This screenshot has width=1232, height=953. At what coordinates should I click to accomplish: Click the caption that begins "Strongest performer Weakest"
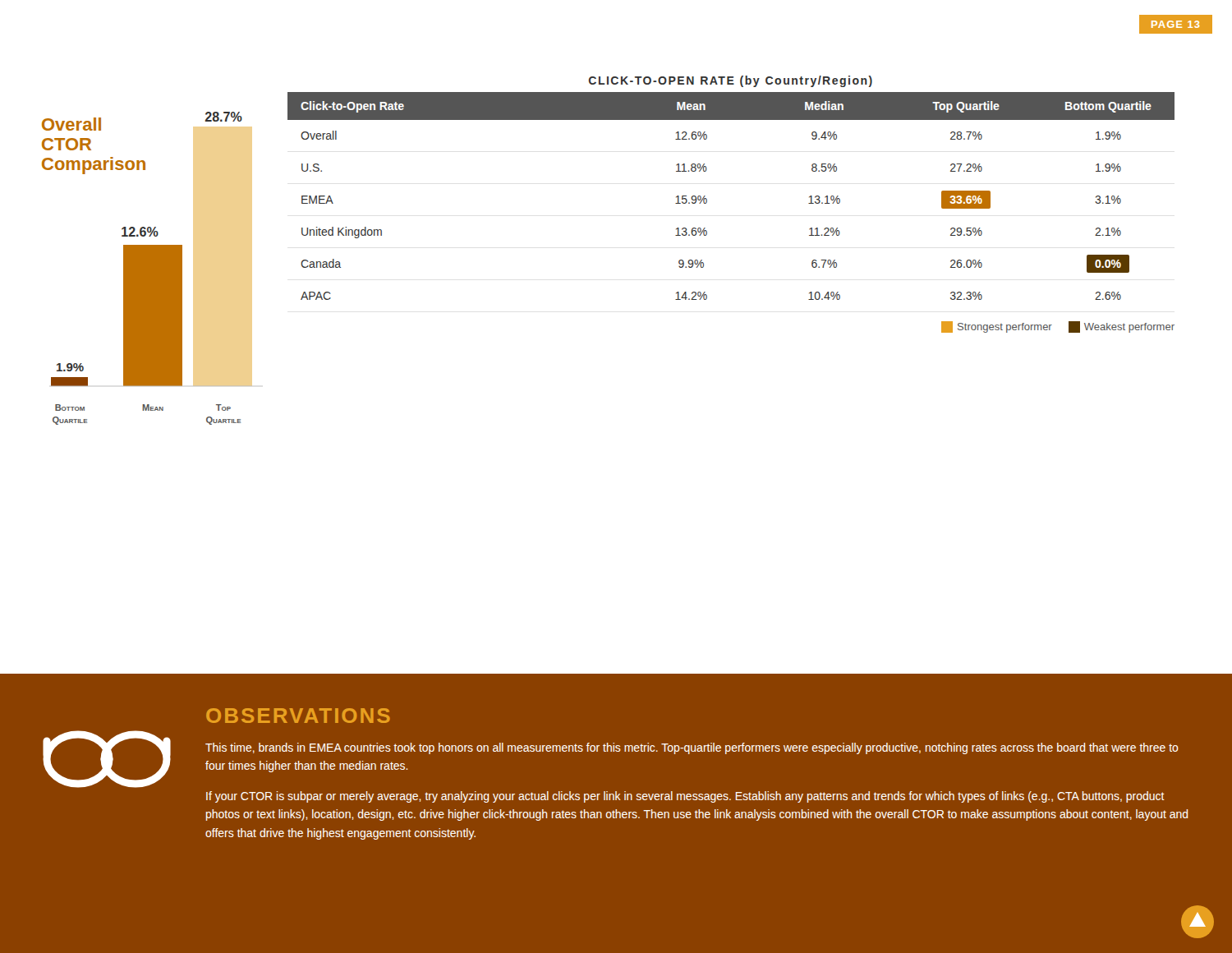[x=1058, y=327]
